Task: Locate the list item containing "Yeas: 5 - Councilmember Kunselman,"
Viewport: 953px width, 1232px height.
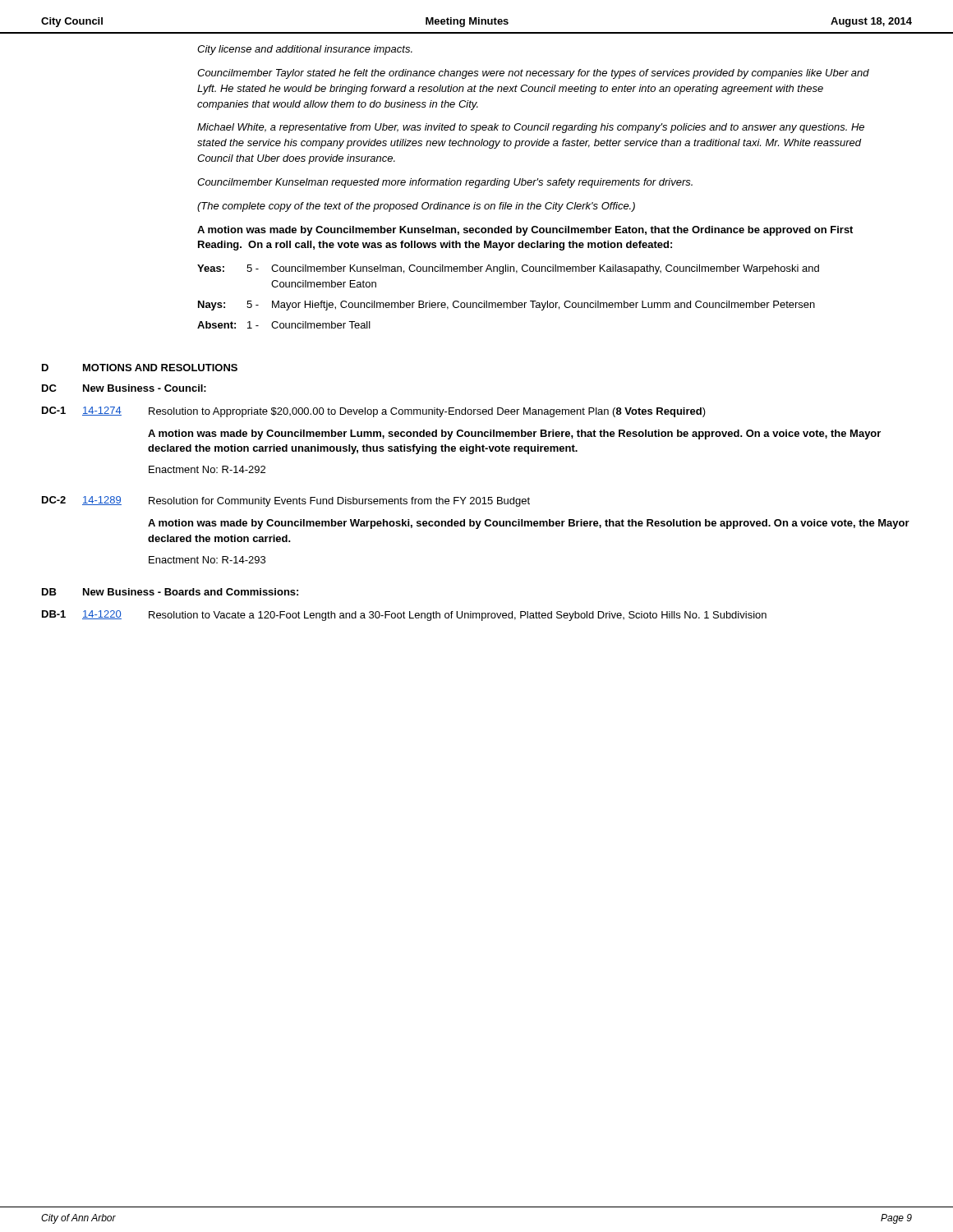Action: tap(534, 277)
